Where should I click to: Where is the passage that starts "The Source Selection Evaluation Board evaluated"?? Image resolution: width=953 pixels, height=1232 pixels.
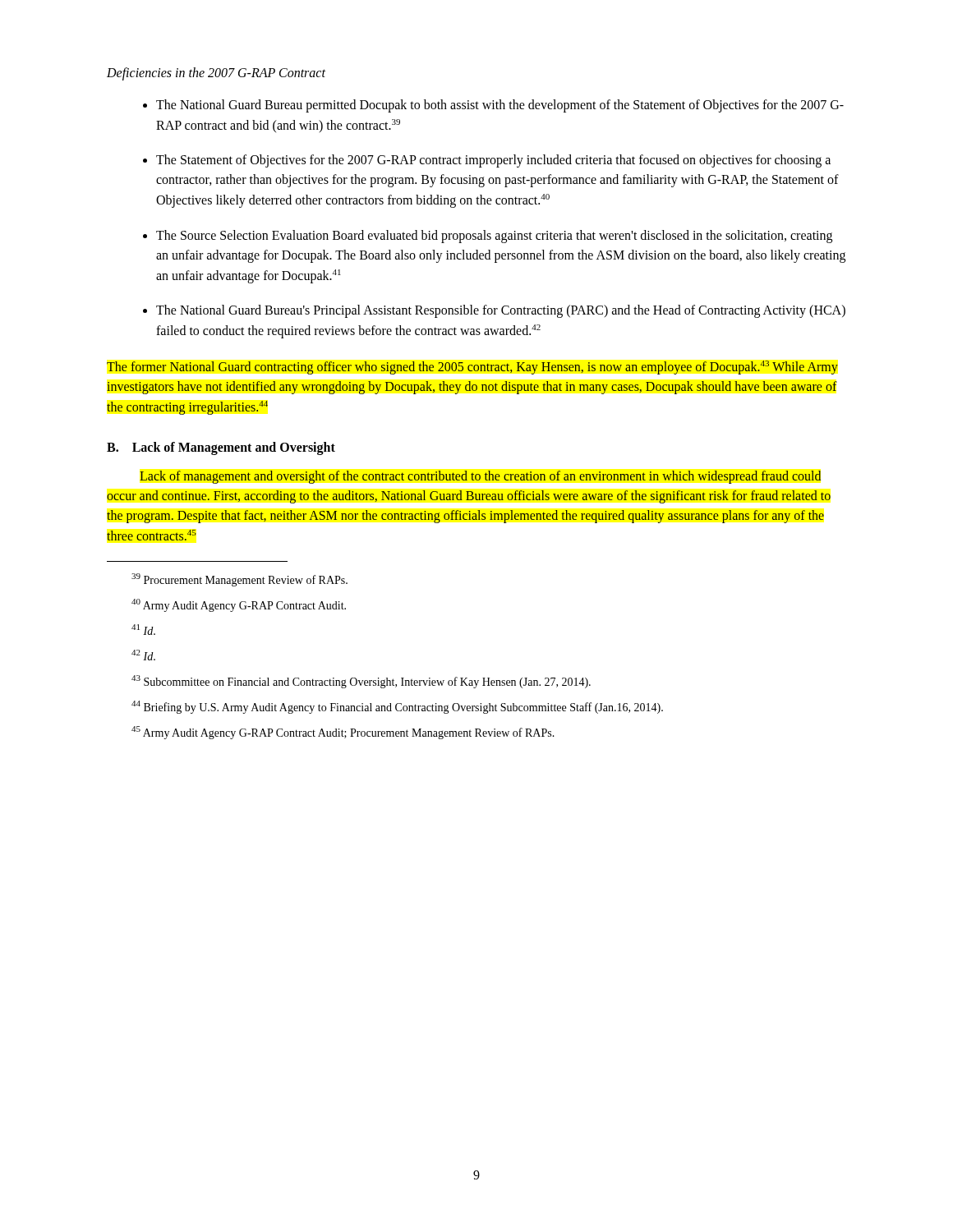click(x=501, y=255)
